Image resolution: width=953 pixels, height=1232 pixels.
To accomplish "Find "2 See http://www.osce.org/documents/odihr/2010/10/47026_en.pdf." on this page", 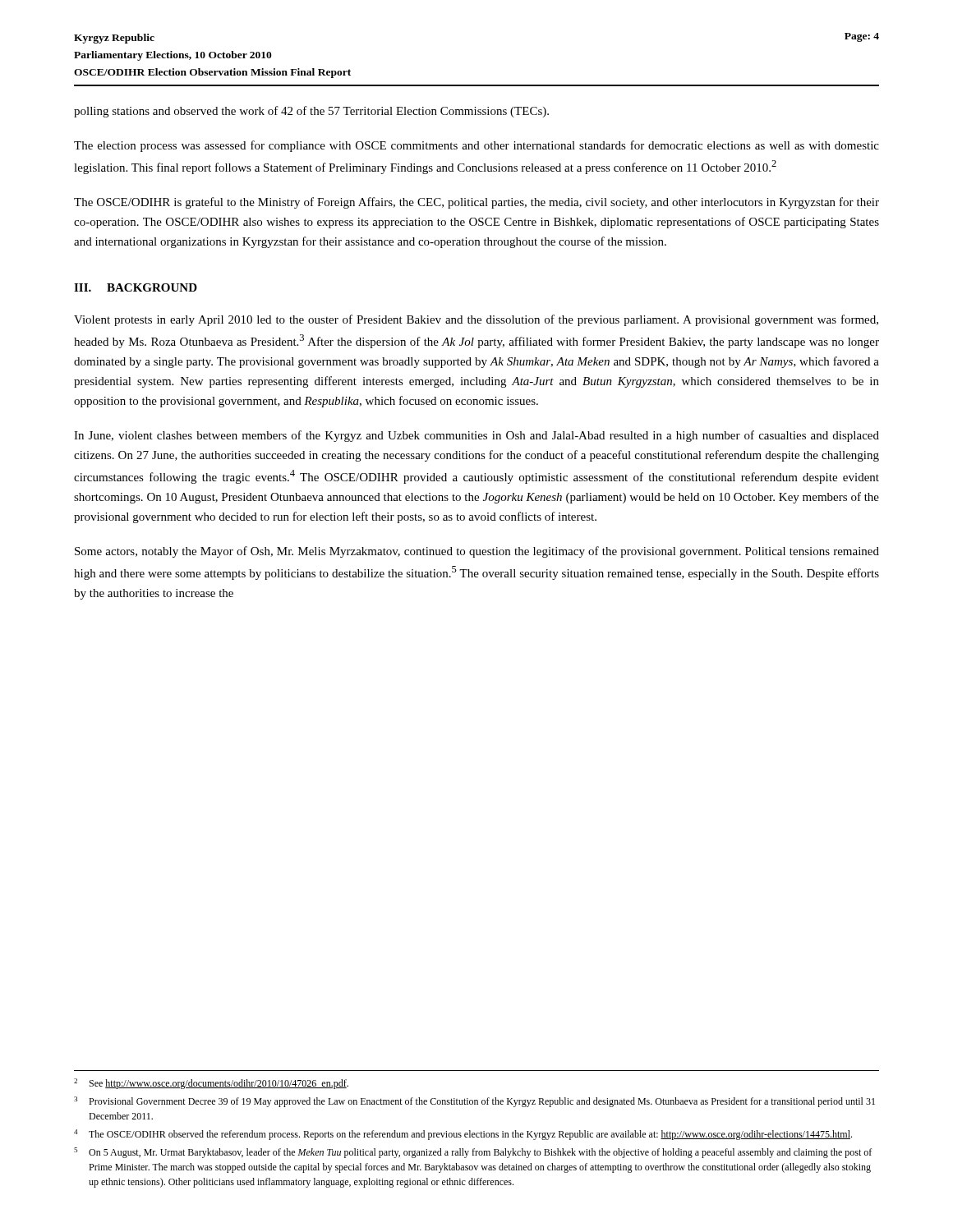I will tap(211, 1084).
